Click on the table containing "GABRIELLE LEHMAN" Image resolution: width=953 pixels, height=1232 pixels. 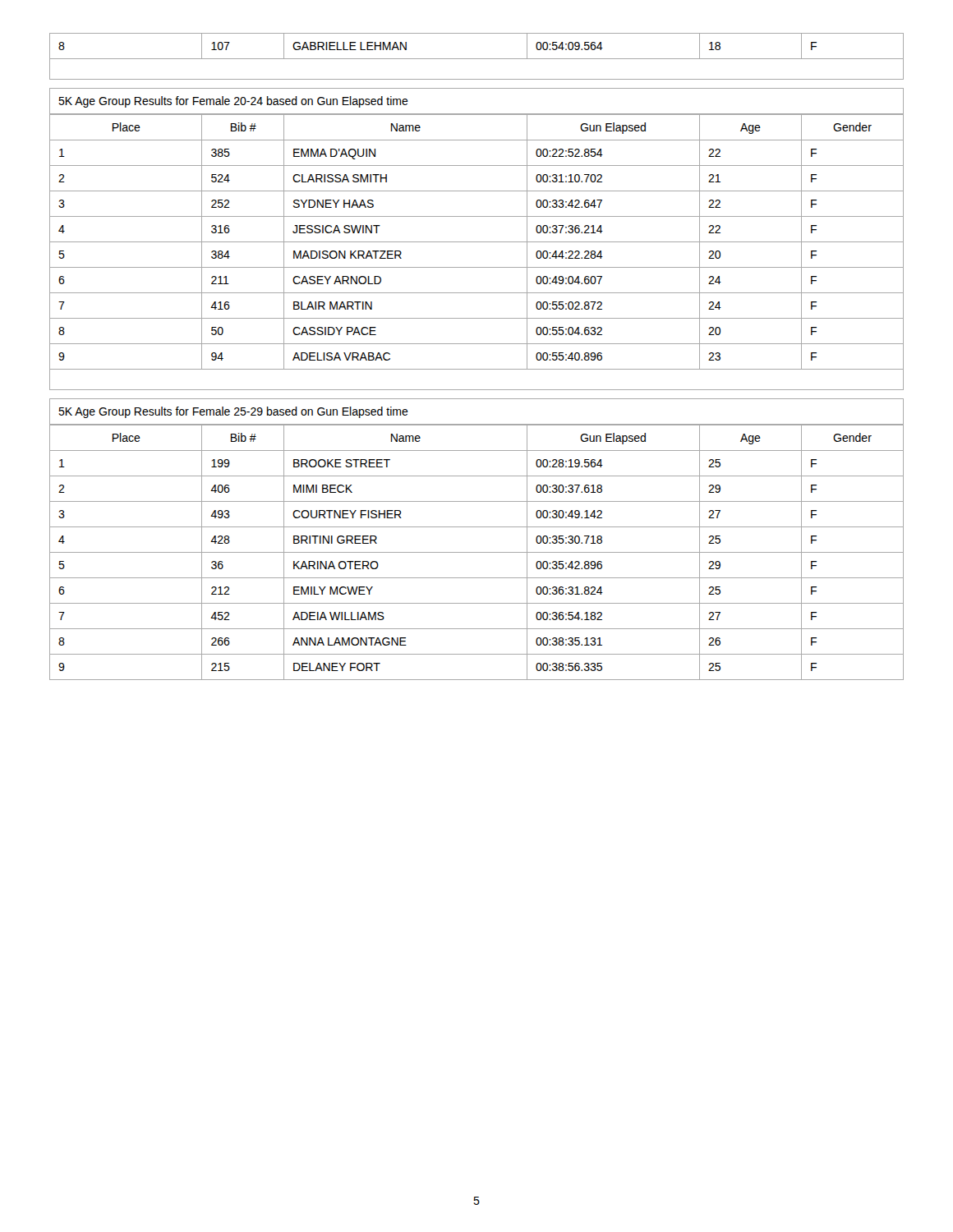[476, 56]
